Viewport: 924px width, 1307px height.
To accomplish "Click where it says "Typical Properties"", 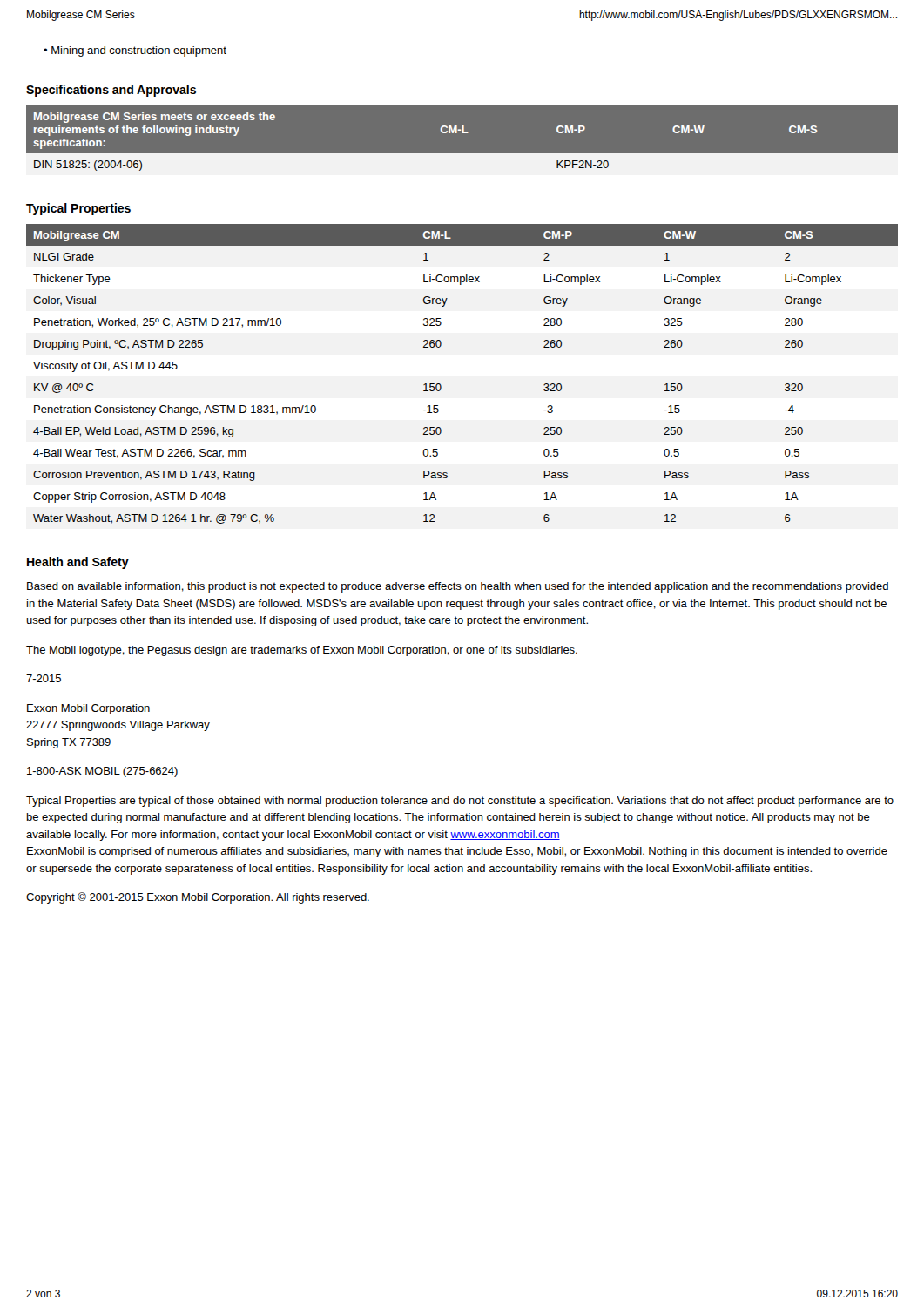I will tap(79, 208).
